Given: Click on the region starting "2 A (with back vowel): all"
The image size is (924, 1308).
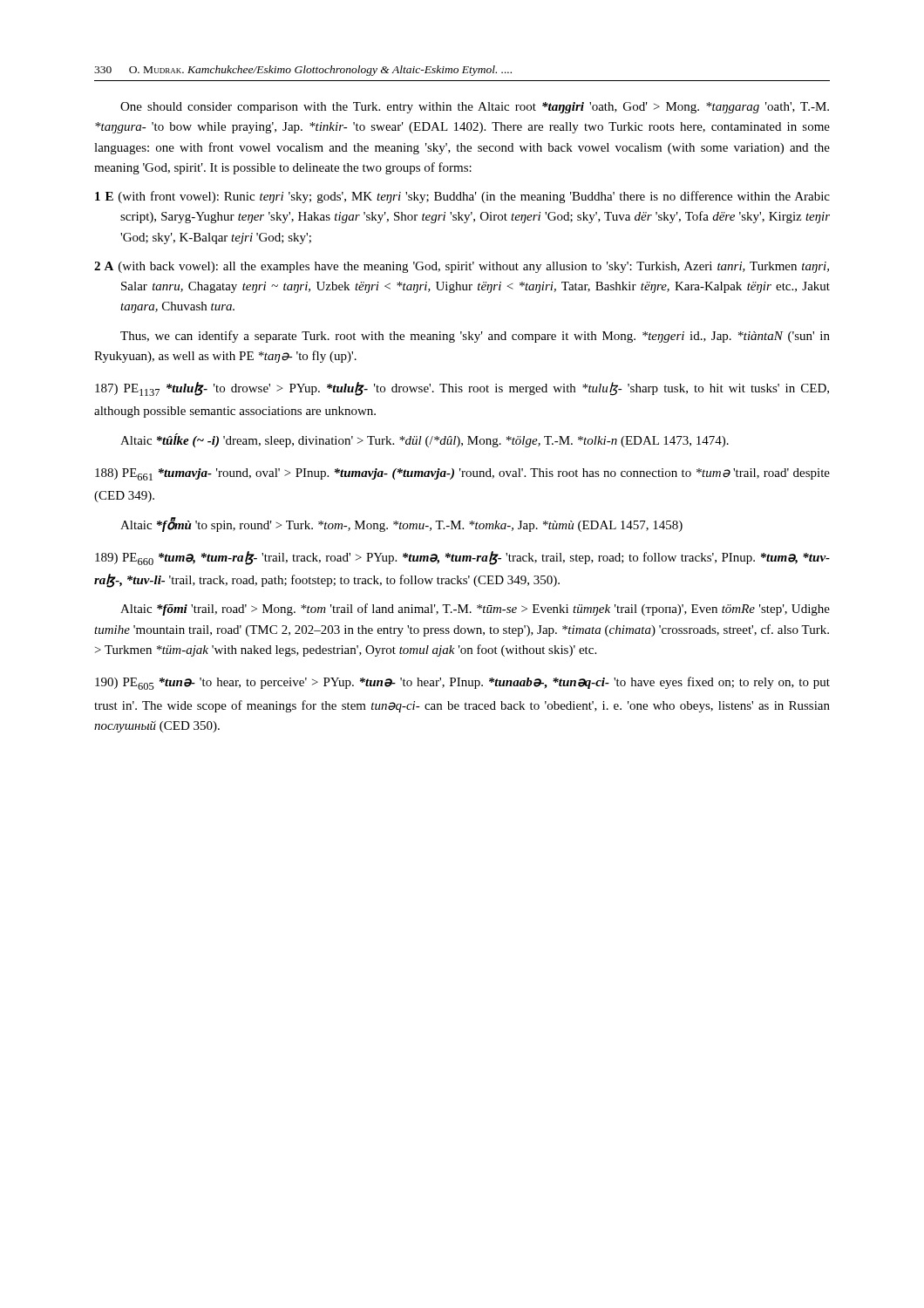Looking at the screenshot, I should 462,287.
